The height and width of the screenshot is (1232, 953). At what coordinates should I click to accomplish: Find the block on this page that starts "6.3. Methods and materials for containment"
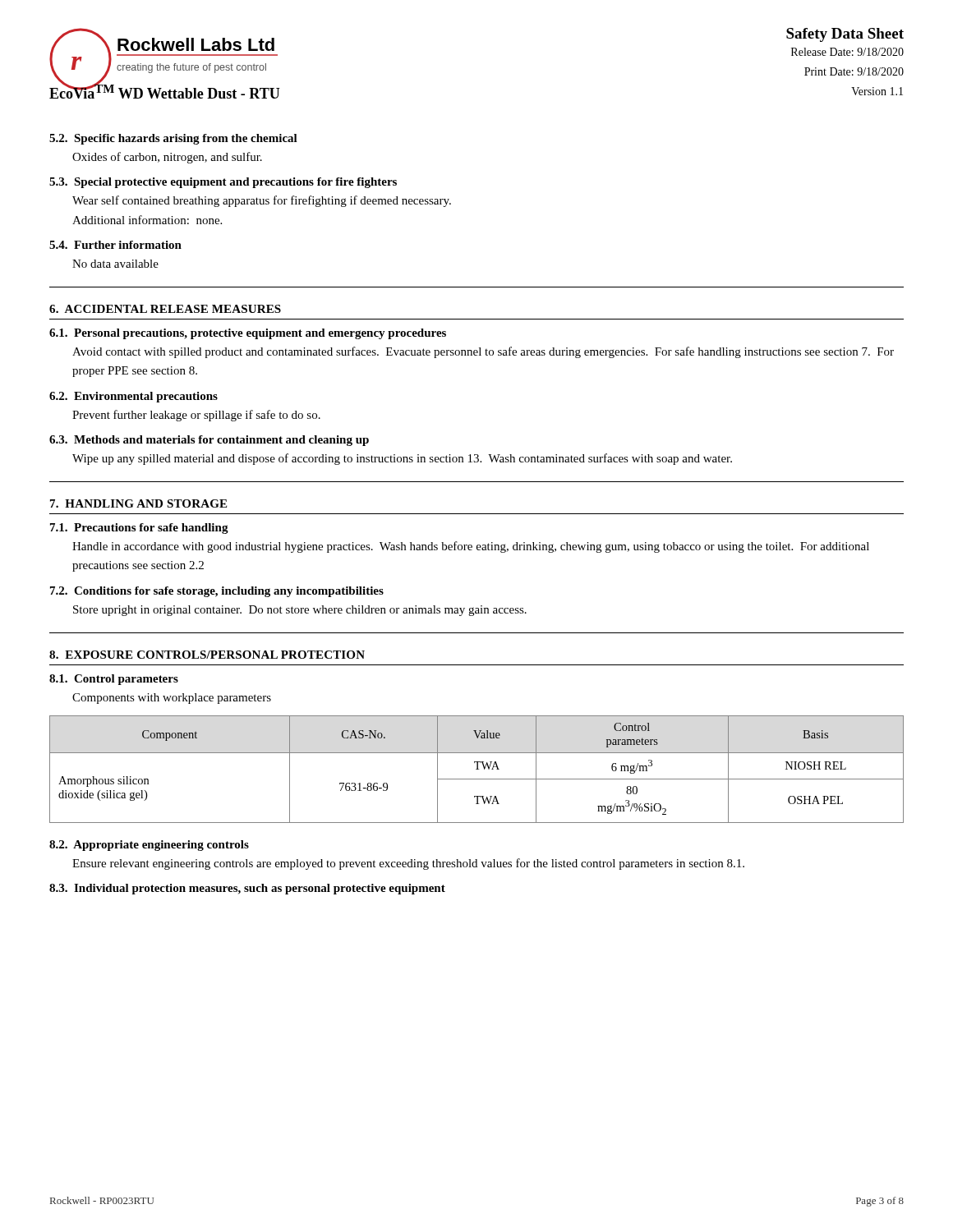point(476,450)
